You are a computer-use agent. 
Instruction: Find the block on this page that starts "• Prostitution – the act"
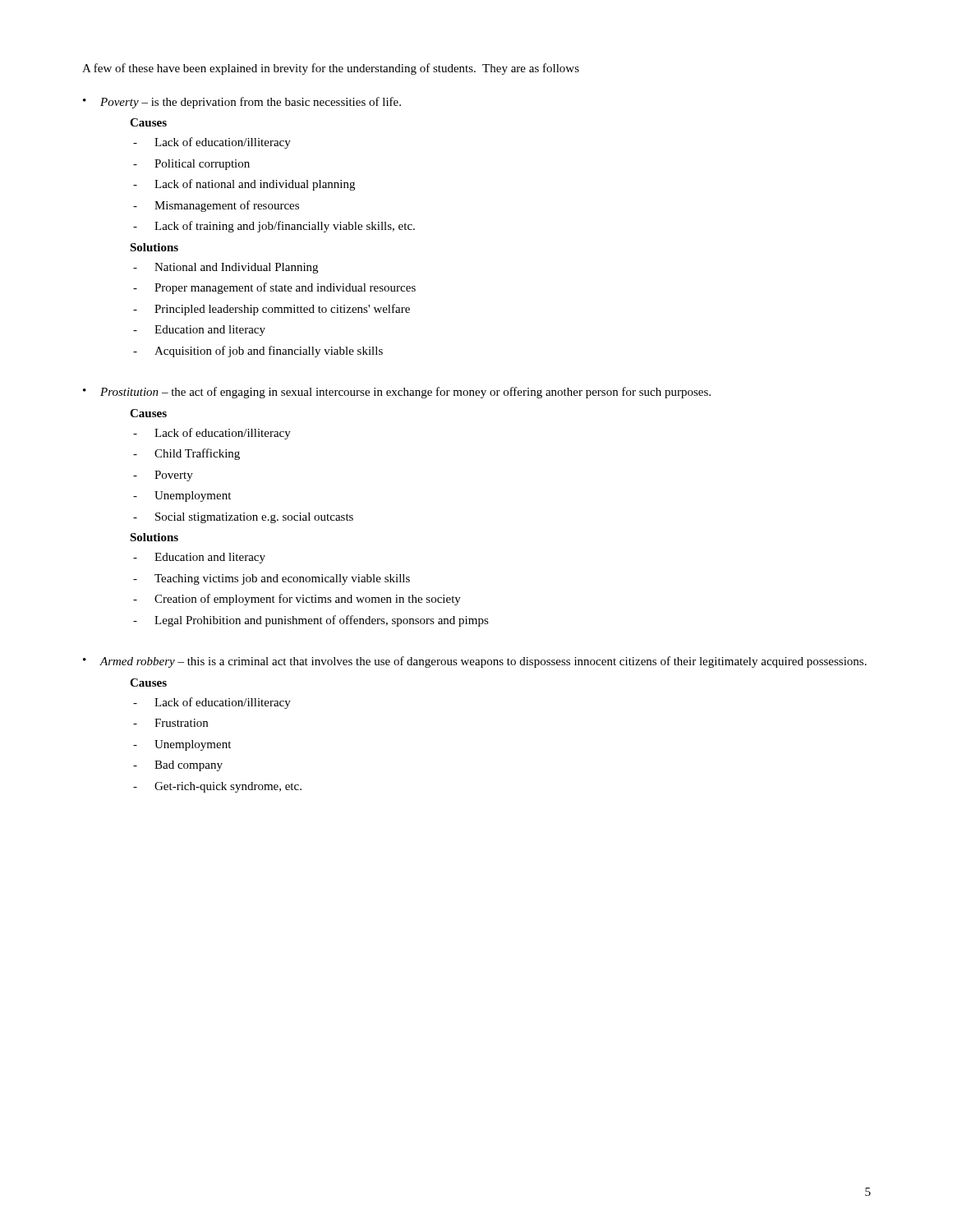[397, 393]
